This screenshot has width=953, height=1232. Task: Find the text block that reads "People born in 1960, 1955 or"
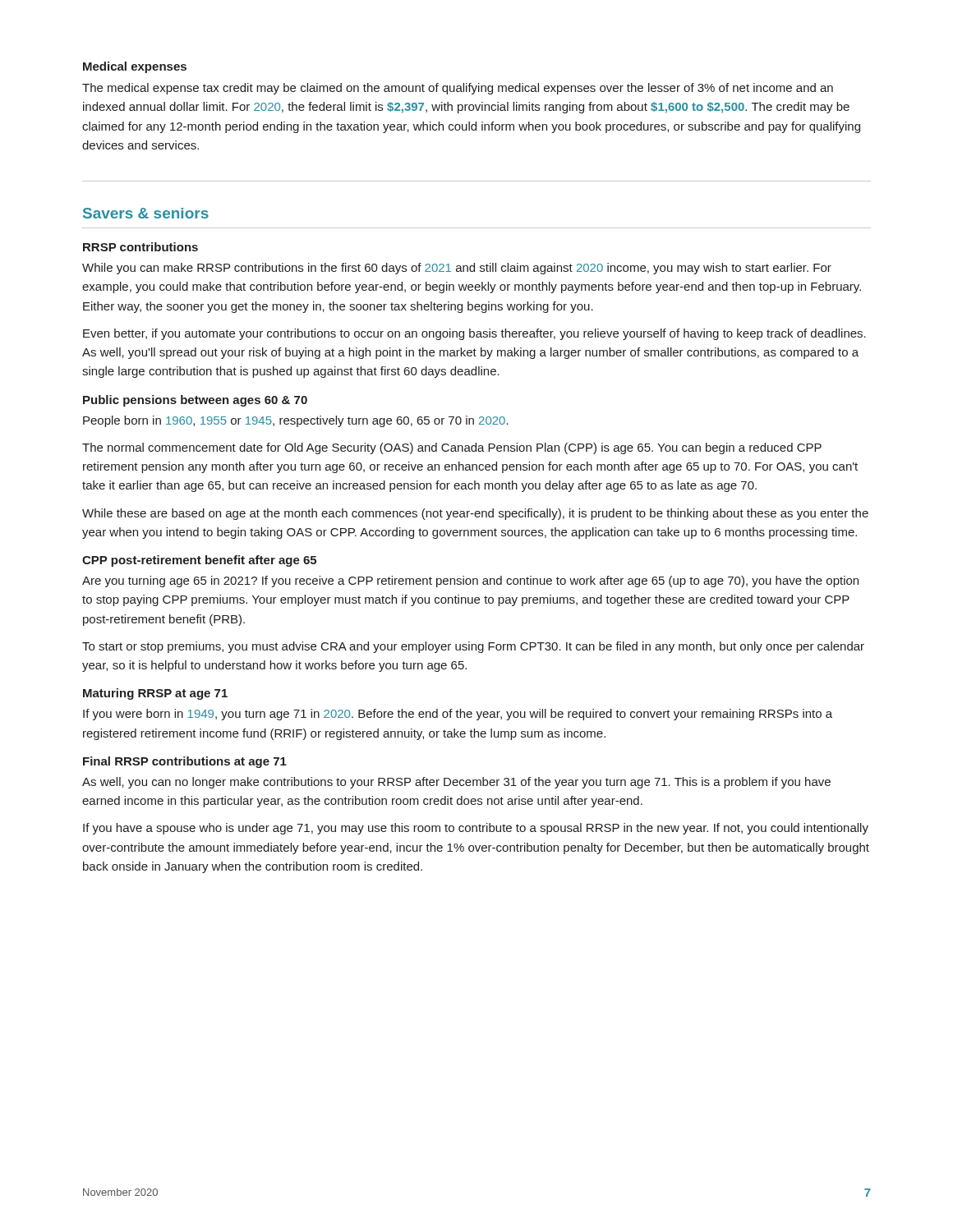pos(476,420)
